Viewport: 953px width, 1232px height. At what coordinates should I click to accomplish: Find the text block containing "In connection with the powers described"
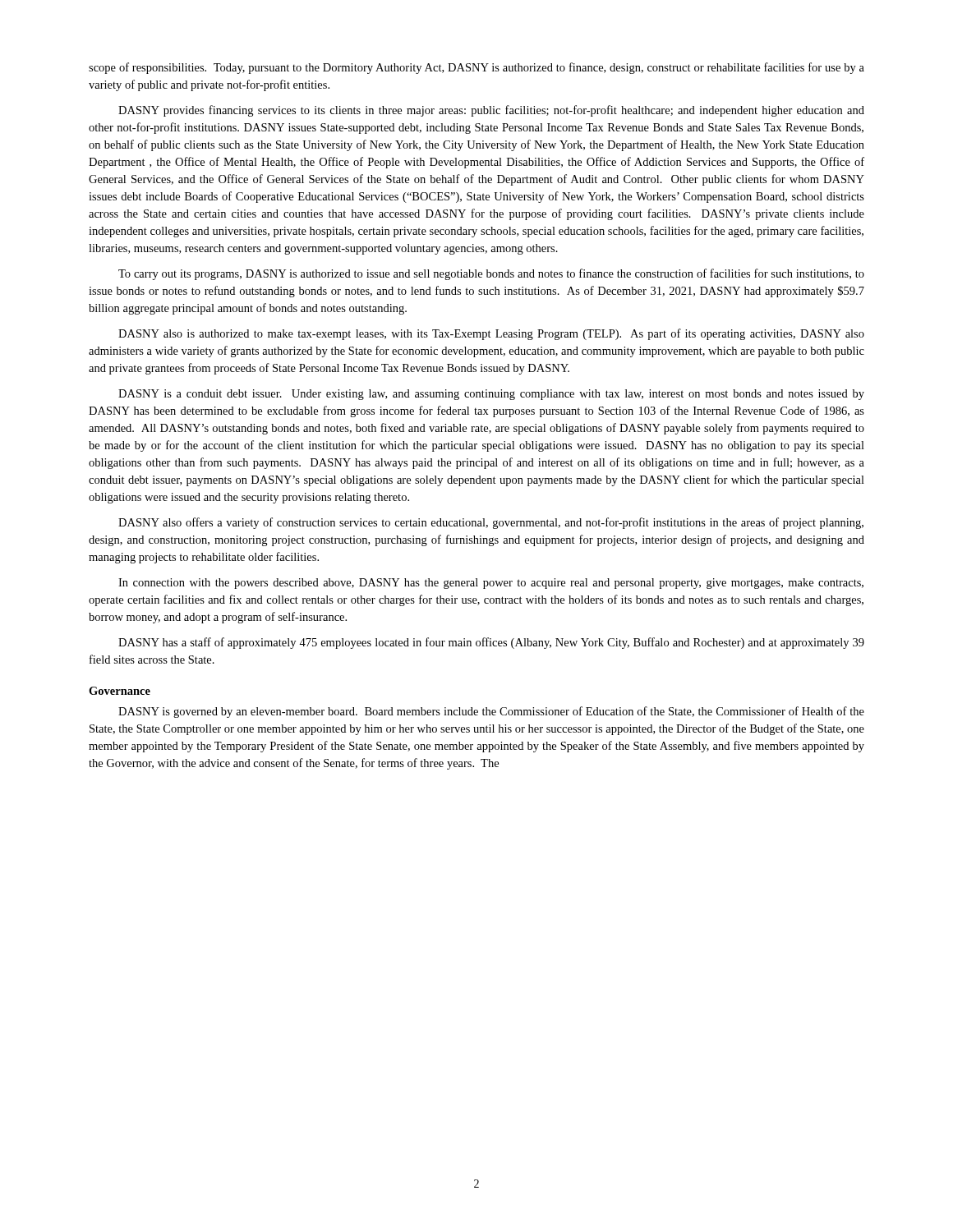coord(476,600)
